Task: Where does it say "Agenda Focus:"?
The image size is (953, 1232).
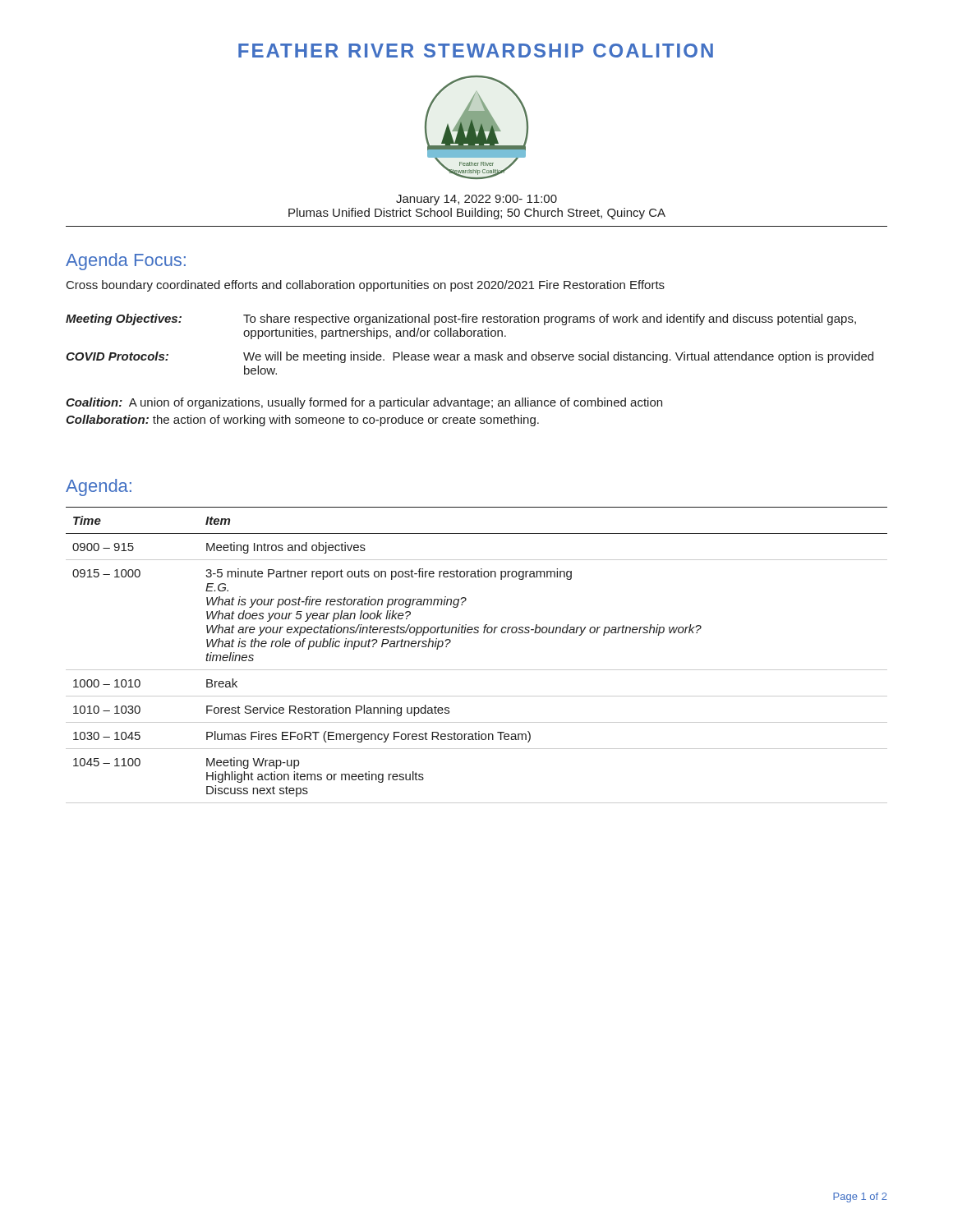Action: click(x=127, y=260)
